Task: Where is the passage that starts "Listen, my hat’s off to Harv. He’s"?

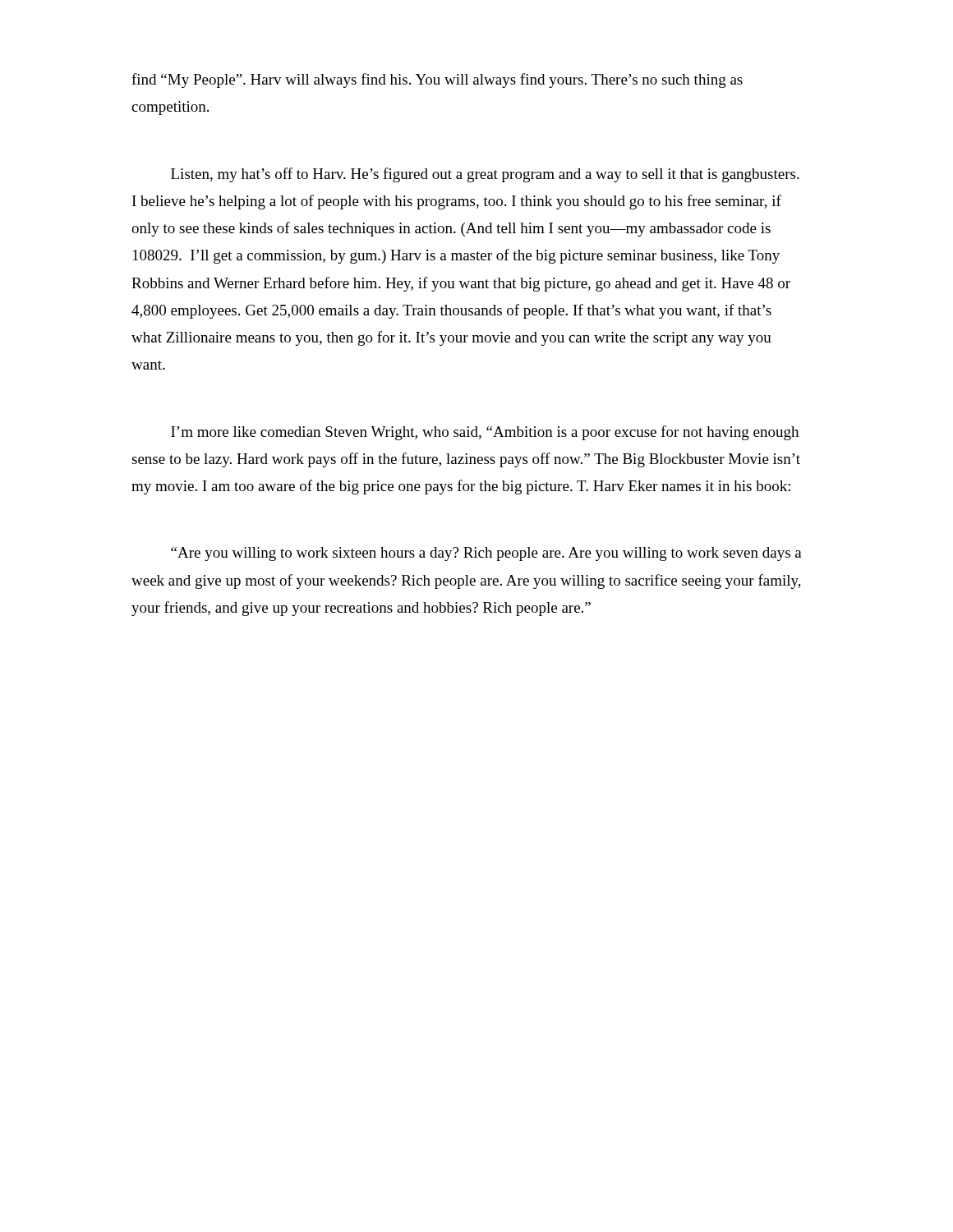Action: coord(466,269)
